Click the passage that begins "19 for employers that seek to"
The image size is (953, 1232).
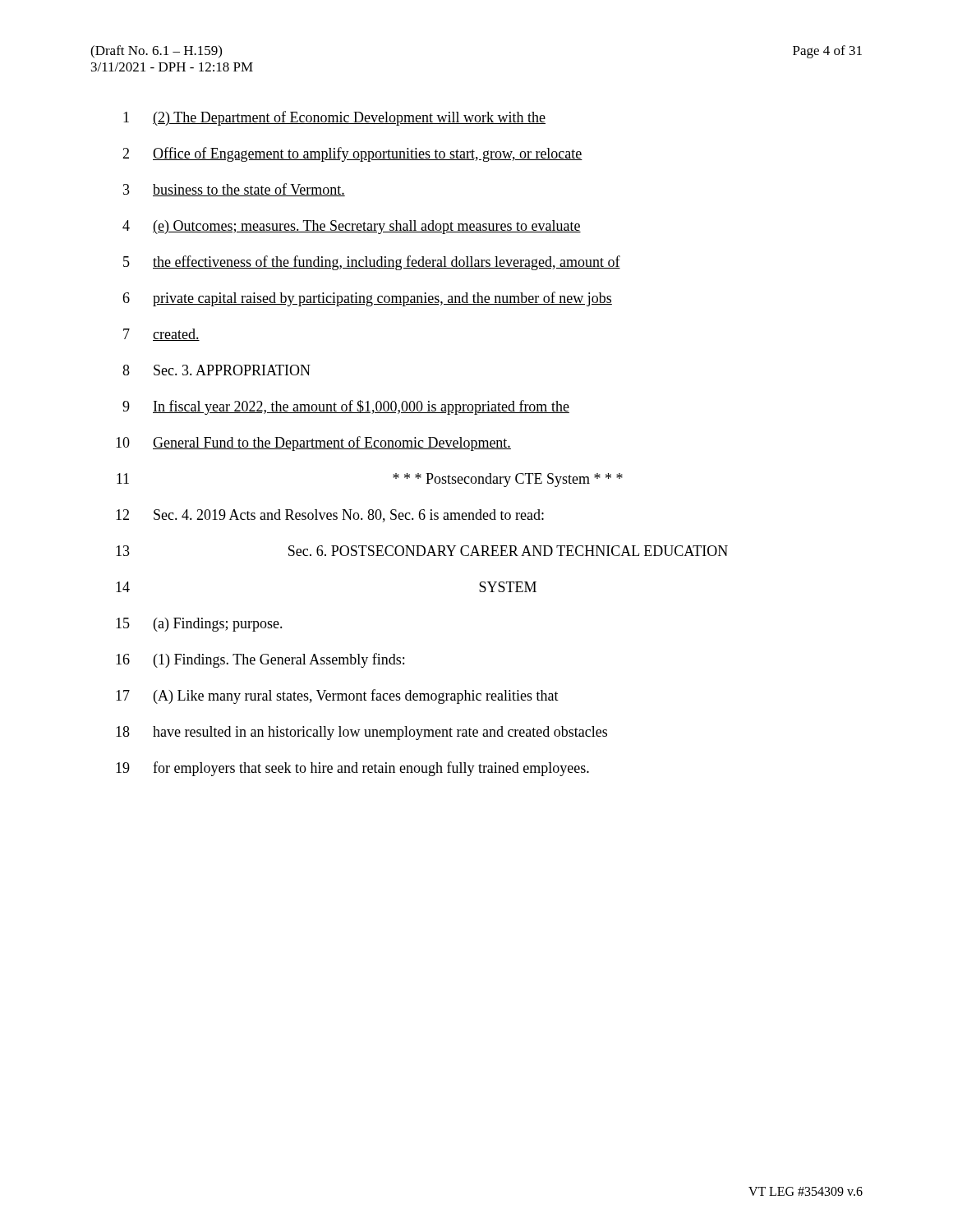tap(476, 768)
